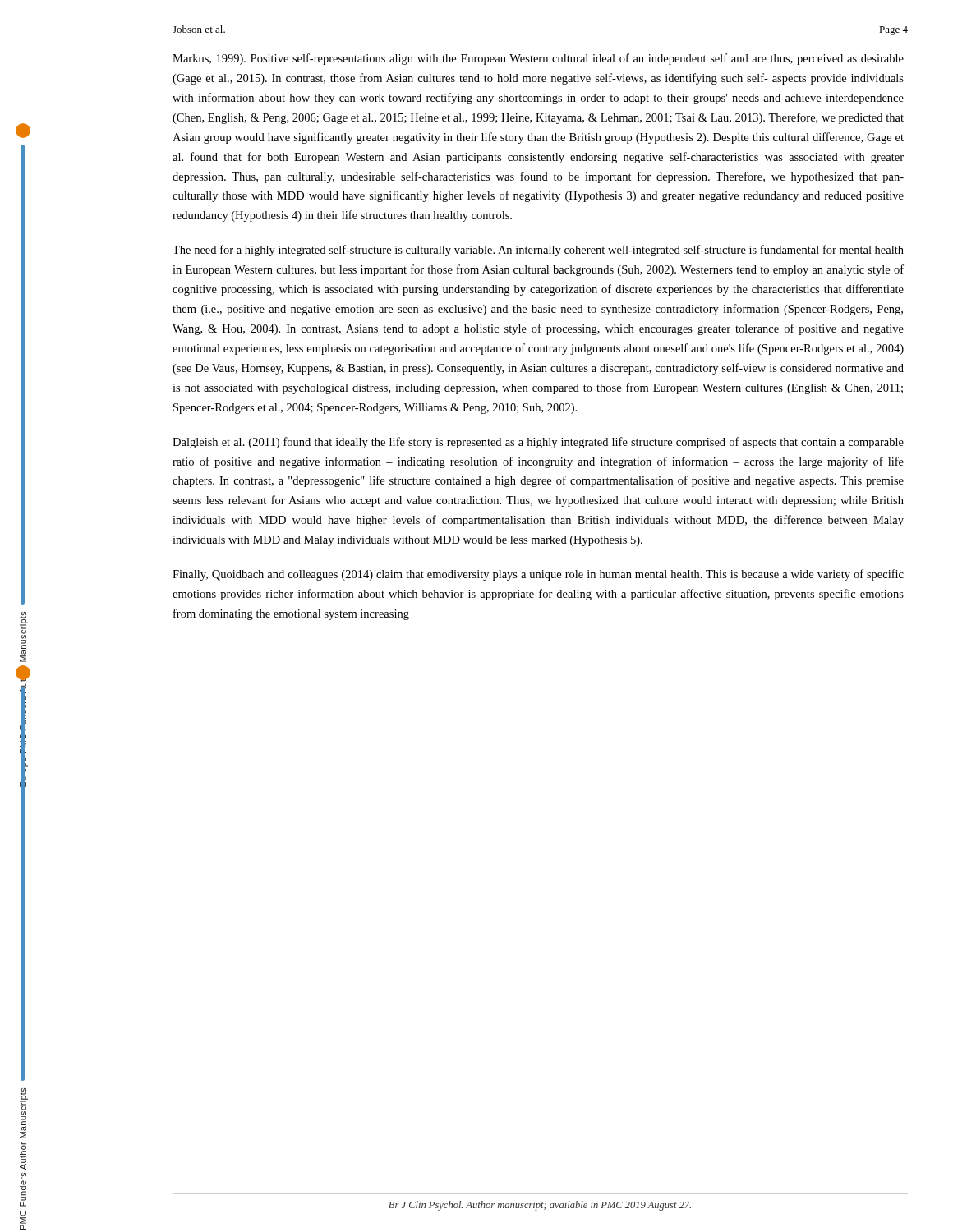
Task: Navigate to the element starting "Dalgleish et al. (2011)"
Action: [x=538, y=491]
